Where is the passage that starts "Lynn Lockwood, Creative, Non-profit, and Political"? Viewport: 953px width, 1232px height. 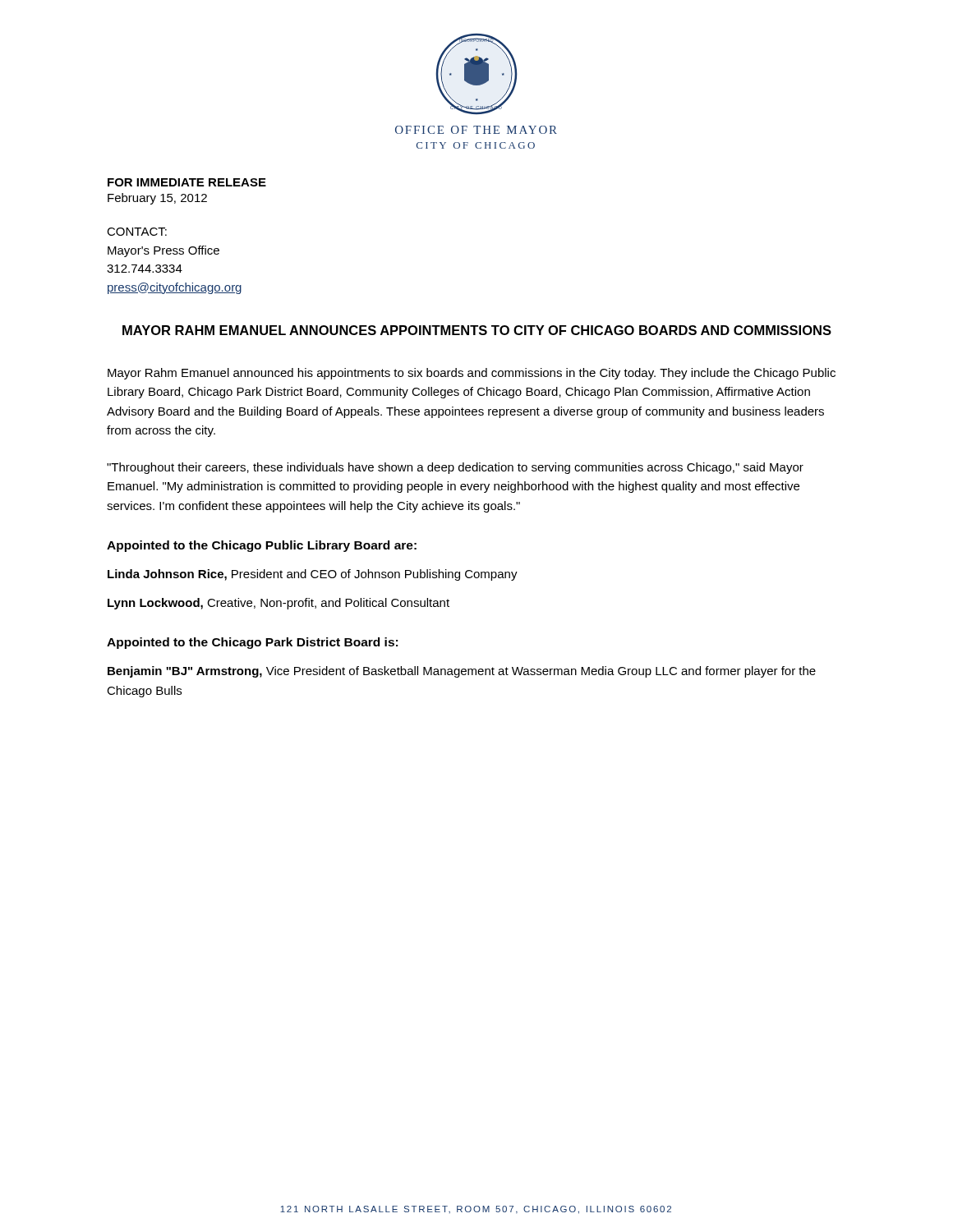click(x=278, y=603)
